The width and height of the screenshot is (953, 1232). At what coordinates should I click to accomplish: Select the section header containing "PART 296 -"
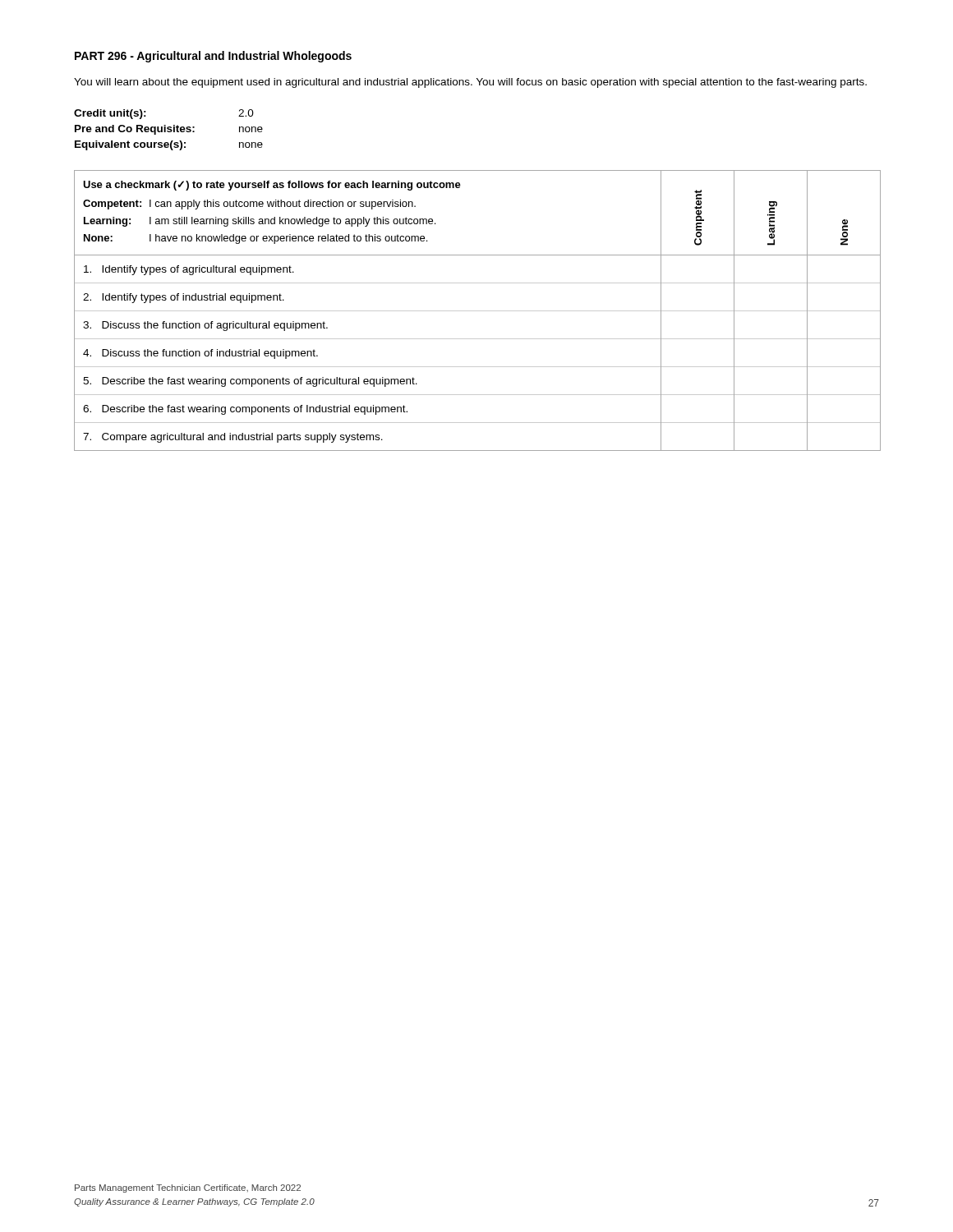[213, 56]
